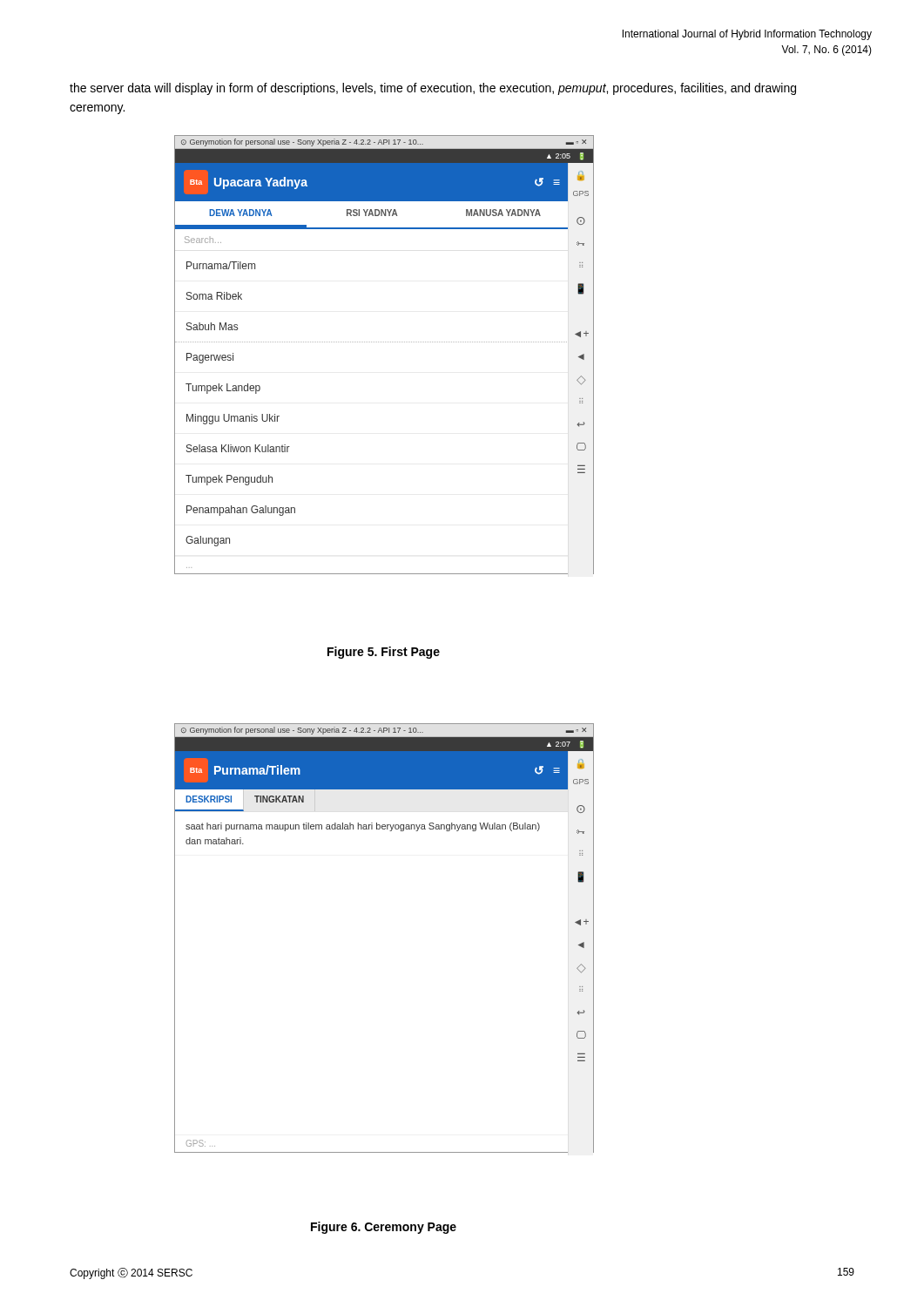Find the element starting "Figure 5. First Page"

coord(383,652)
